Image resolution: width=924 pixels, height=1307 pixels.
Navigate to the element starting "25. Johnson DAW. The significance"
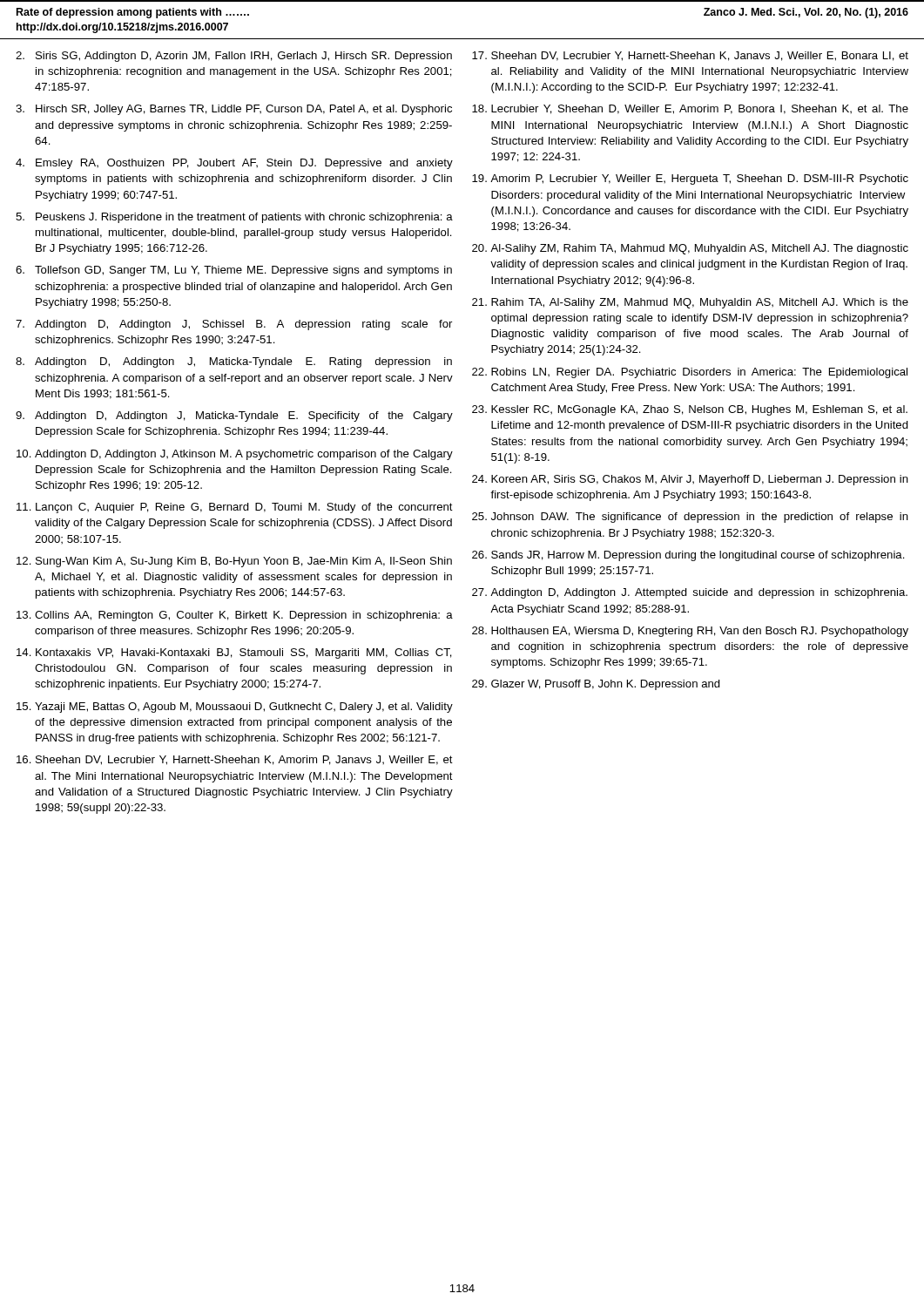[690, 525]
